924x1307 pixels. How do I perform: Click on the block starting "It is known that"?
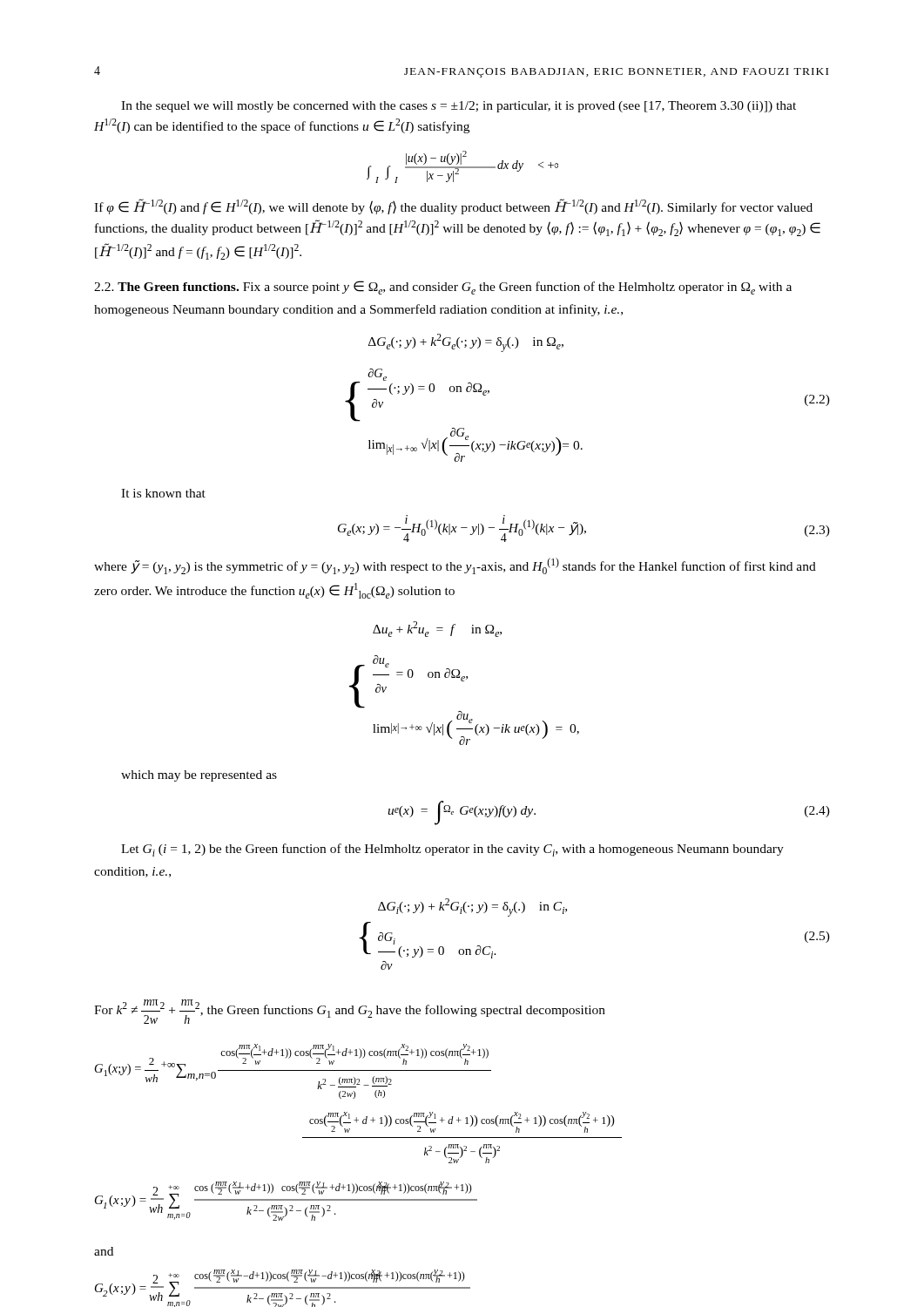coord(163,493)
